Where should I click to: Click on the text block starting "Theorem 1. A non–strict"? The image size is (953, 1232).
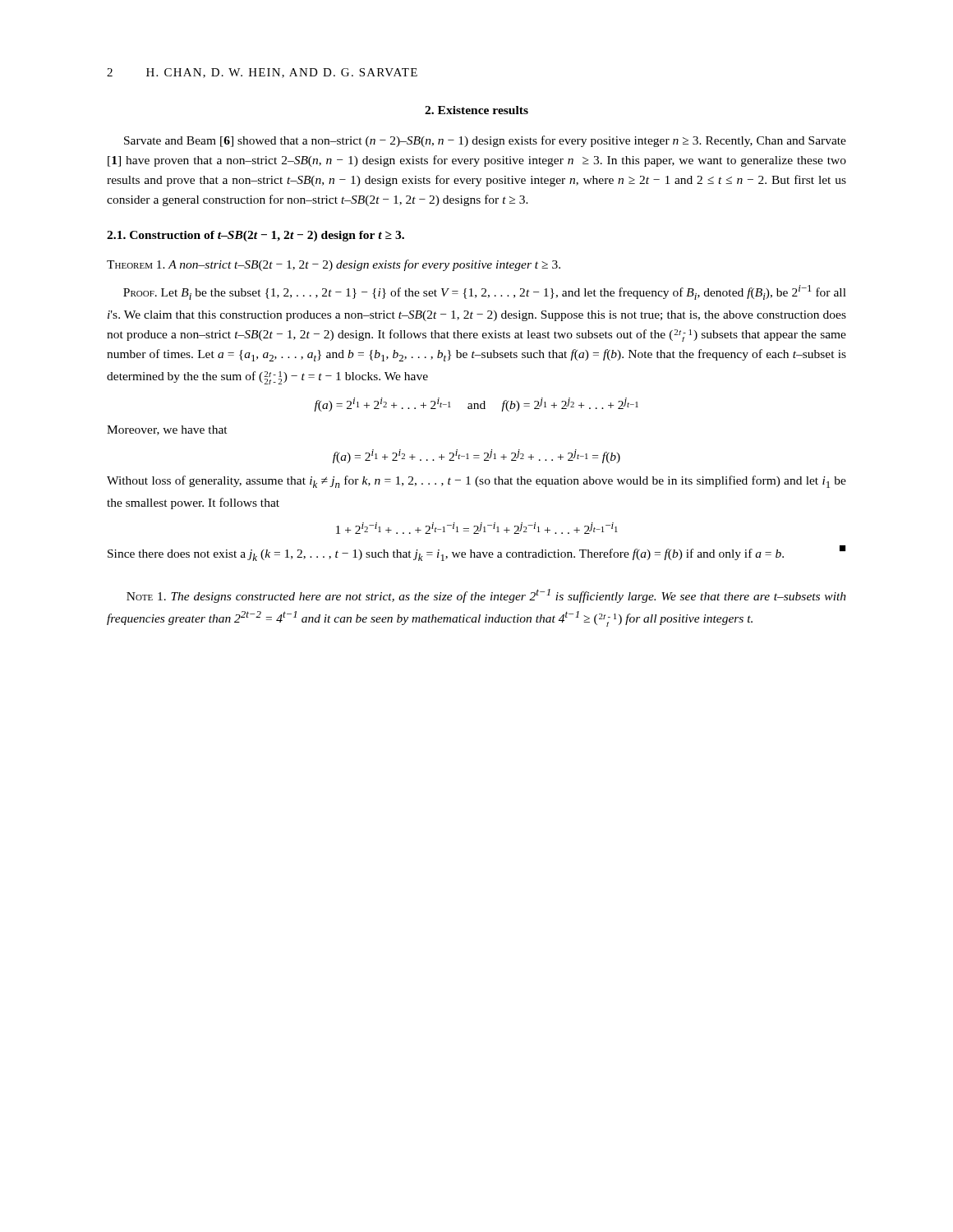(x=334, y=264)
